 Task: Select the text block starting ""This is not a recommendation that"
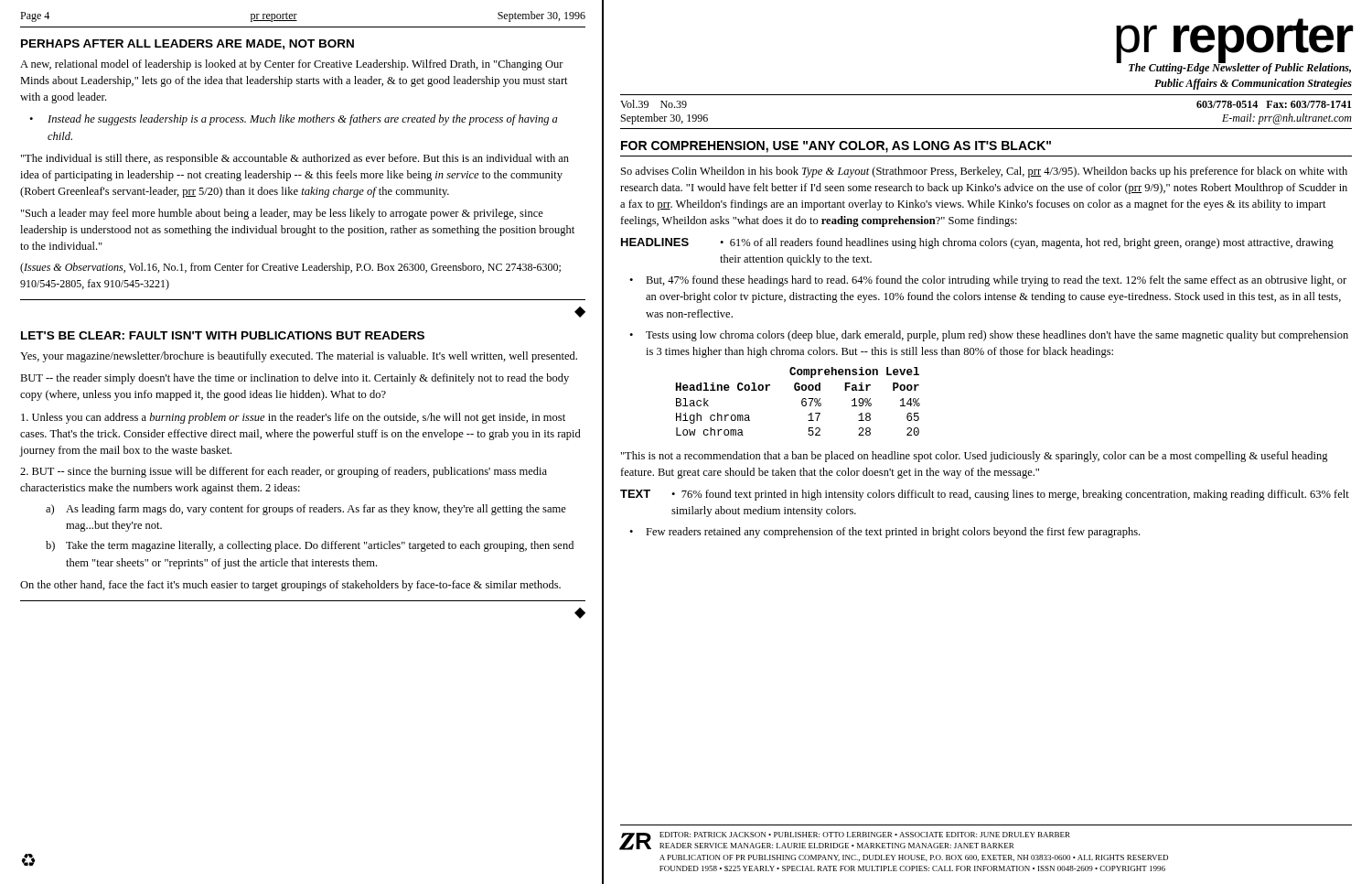pyautogui.click(x=974, y=464)
